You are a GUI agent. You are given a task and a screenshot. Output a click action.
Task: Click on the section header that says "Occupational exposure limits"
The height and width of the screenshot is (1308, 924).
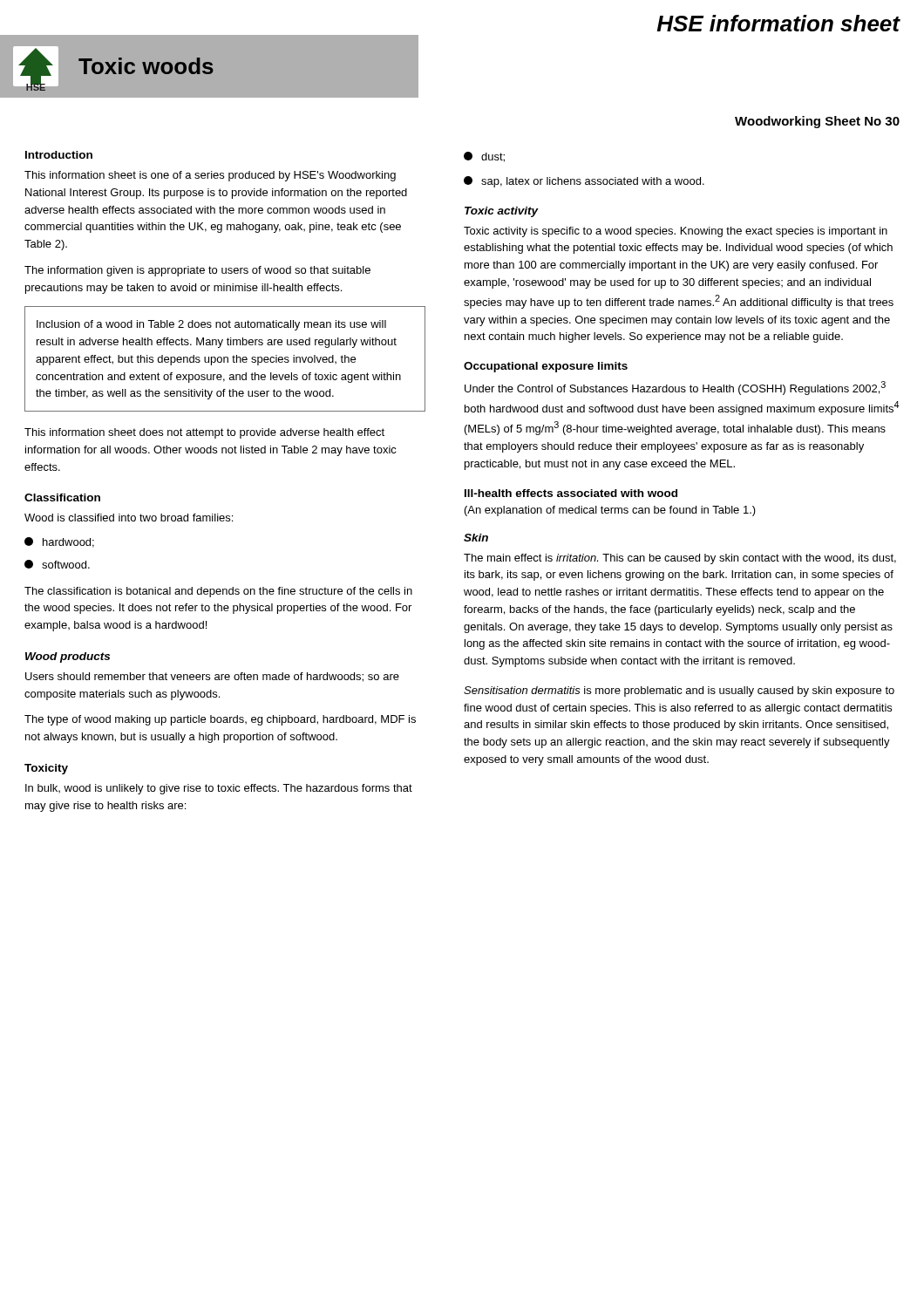[546, 366]
